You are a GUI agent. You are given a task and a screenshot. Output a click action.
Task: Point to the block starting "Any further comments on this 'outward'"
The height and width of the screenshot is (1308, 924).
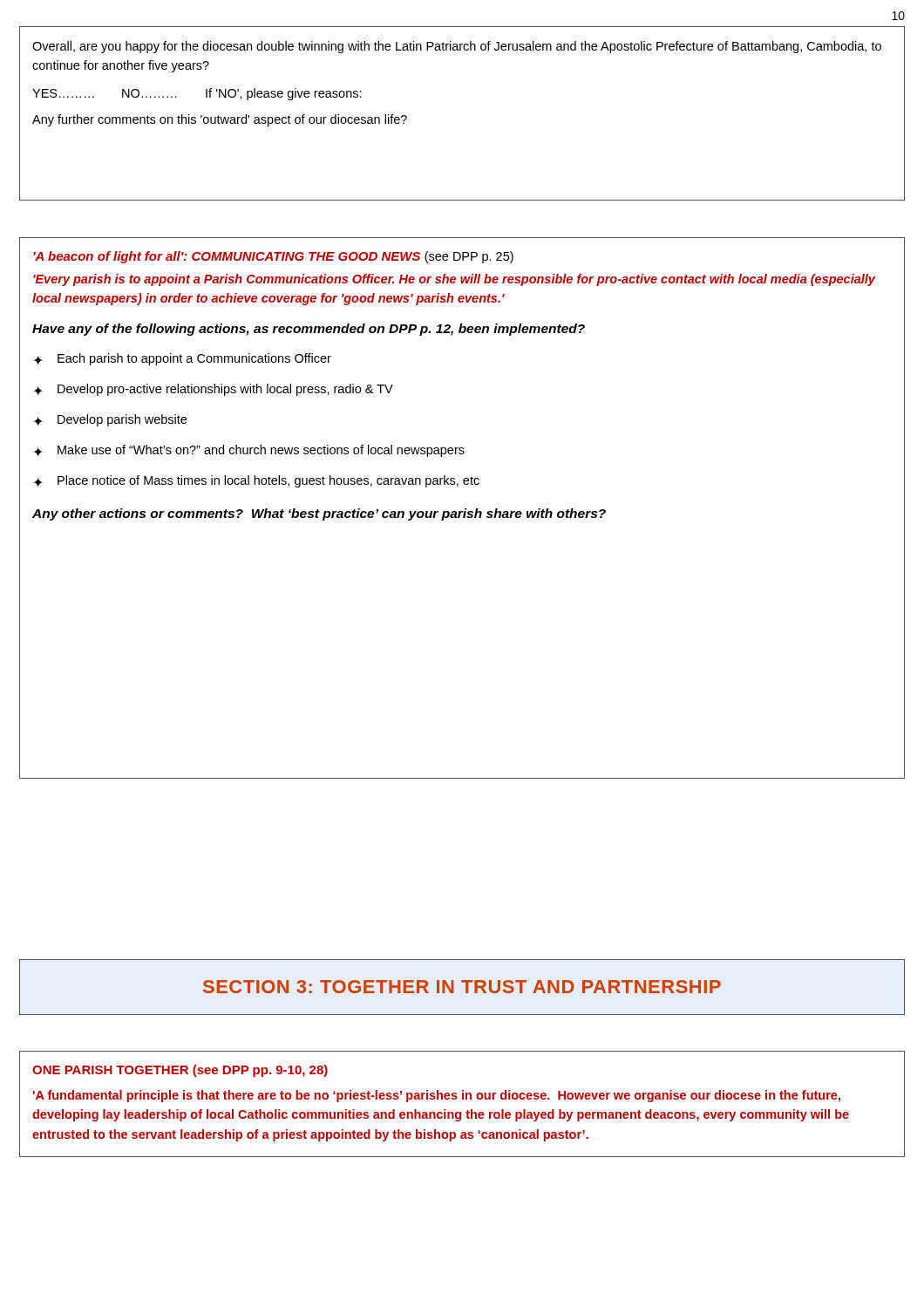(x=220, y=119)
